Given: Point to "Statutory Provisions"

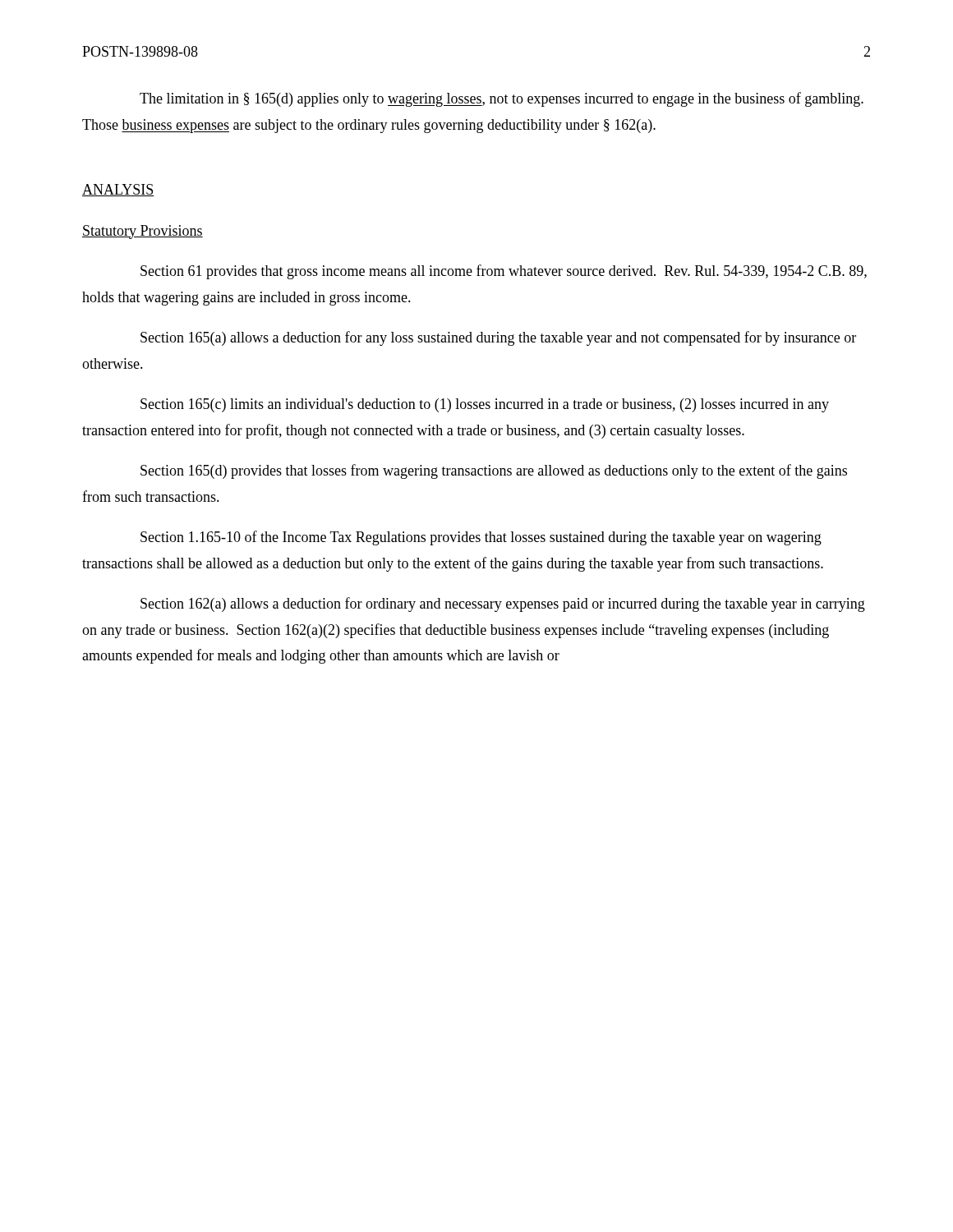Looking at the screenshot, I should coord(142,230).
